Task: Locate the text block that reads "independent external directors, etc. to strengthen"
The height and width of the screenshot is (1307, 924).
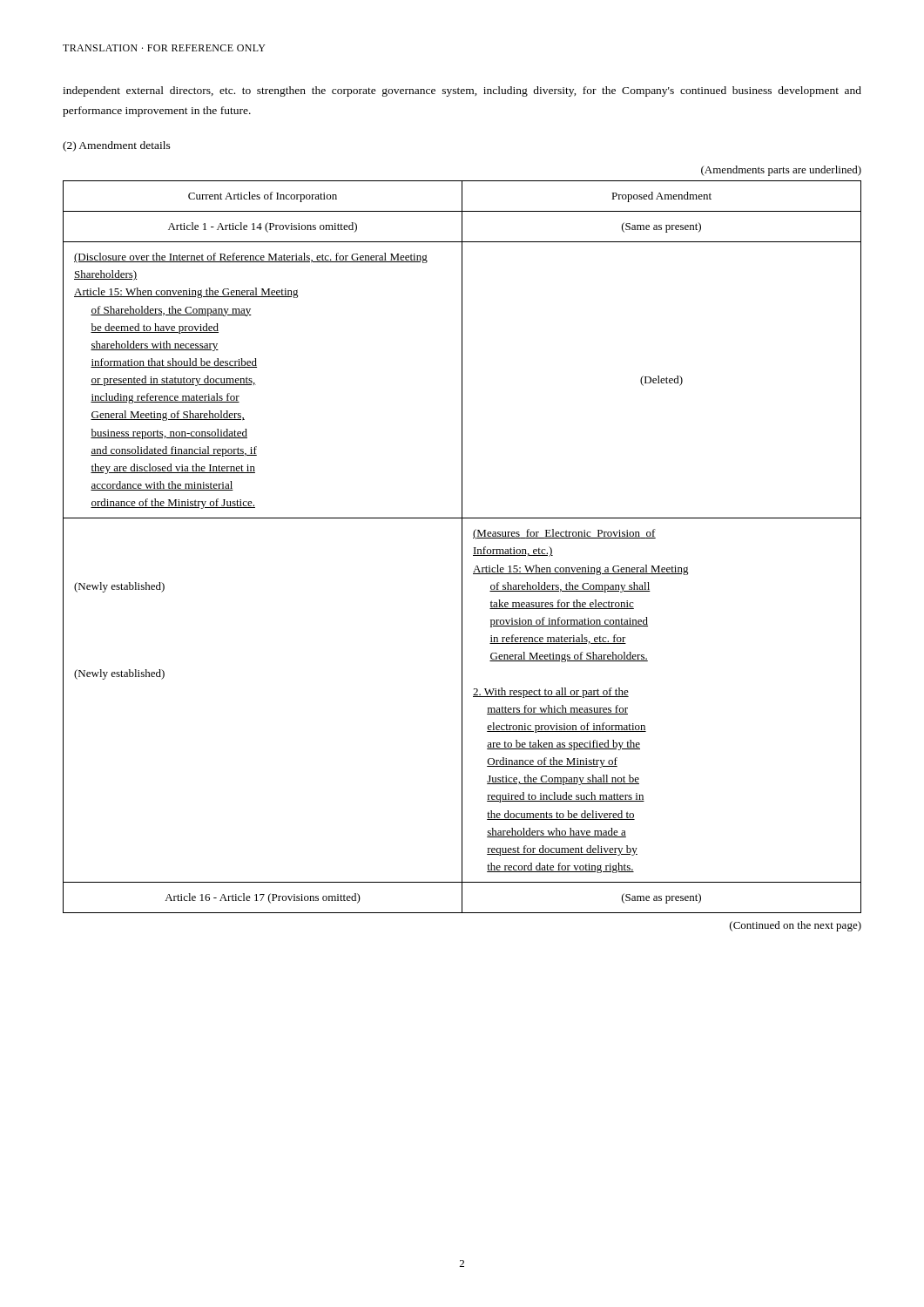Action: click(x=462, y=100)
